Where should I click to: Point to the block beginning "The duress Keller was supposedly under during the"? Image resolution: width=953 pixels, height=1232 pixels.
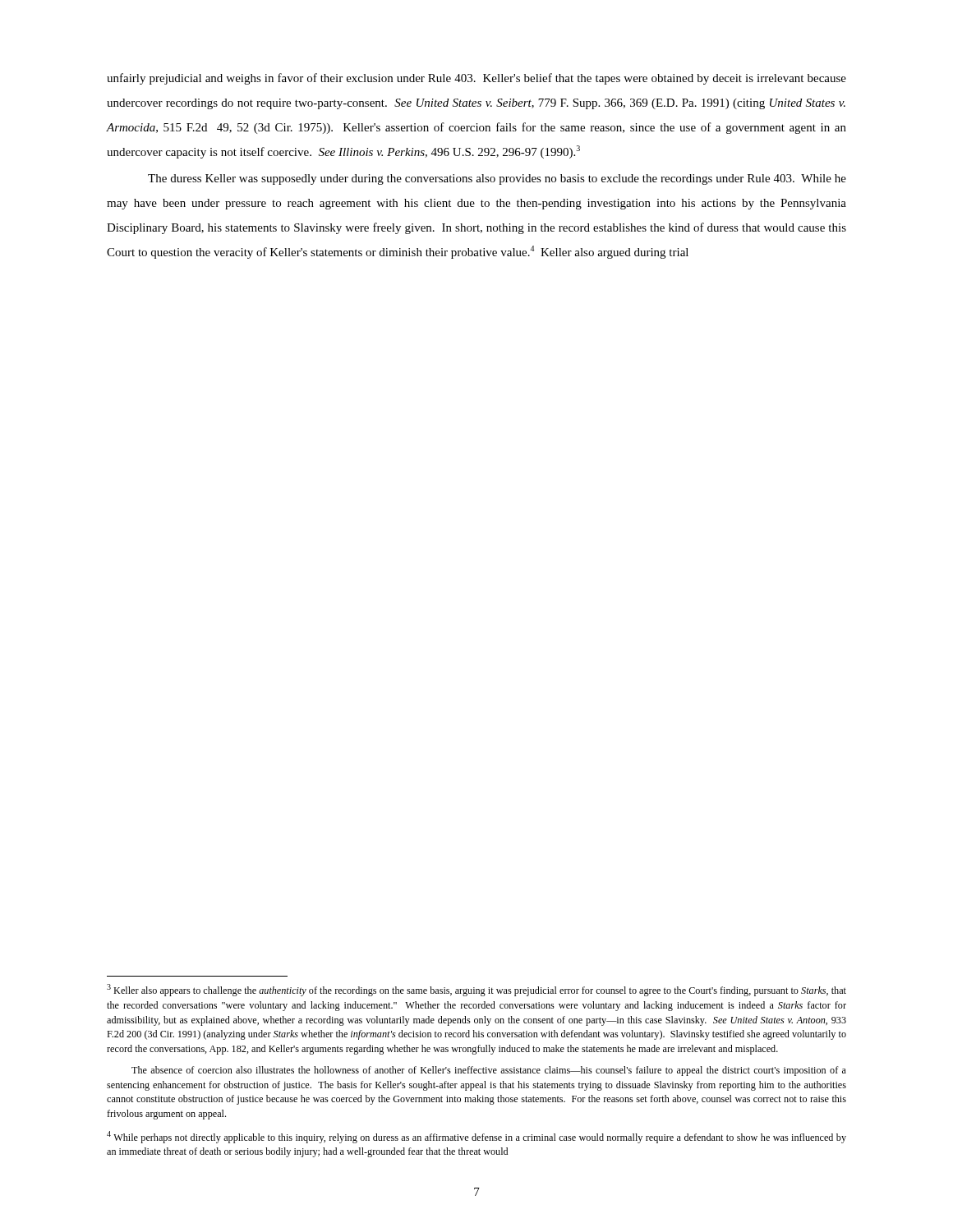(476, 215)
